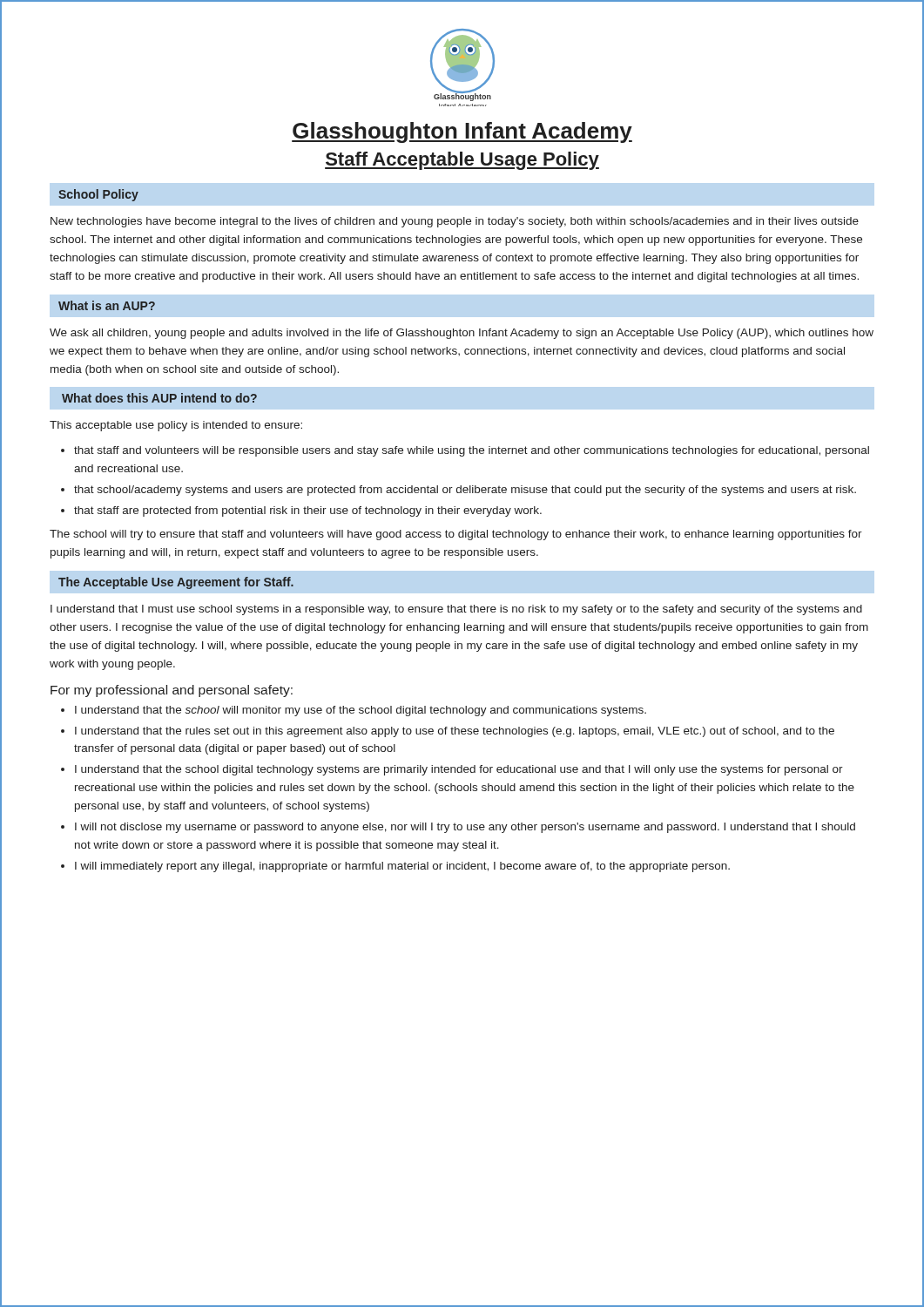Screen dimensions: 1307x924
Task: Select the text block with the text "I understand that"
Action: 459,636
